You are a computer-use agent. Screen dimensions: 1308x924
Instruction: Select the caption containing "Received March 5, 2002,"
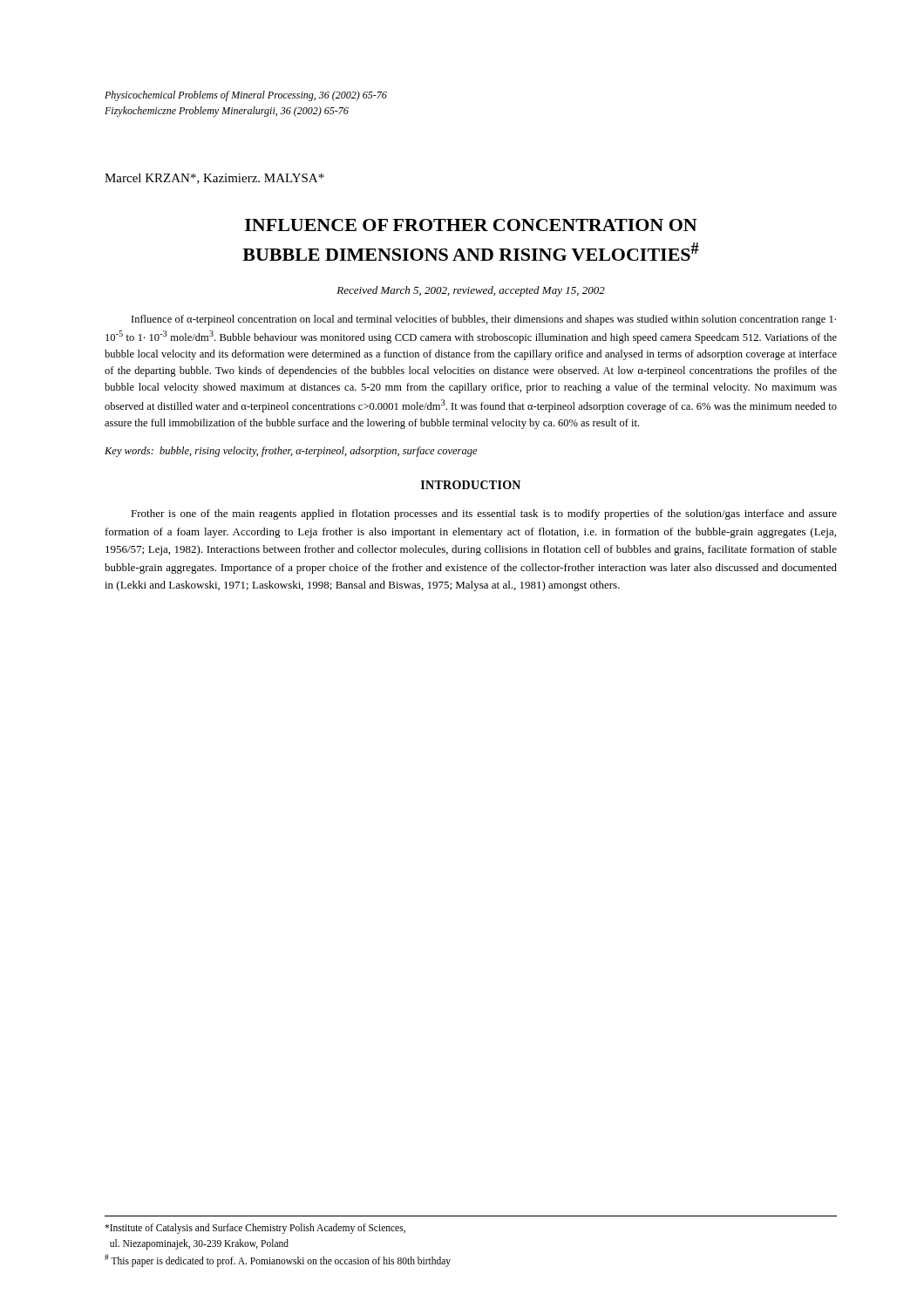[471, 290]
